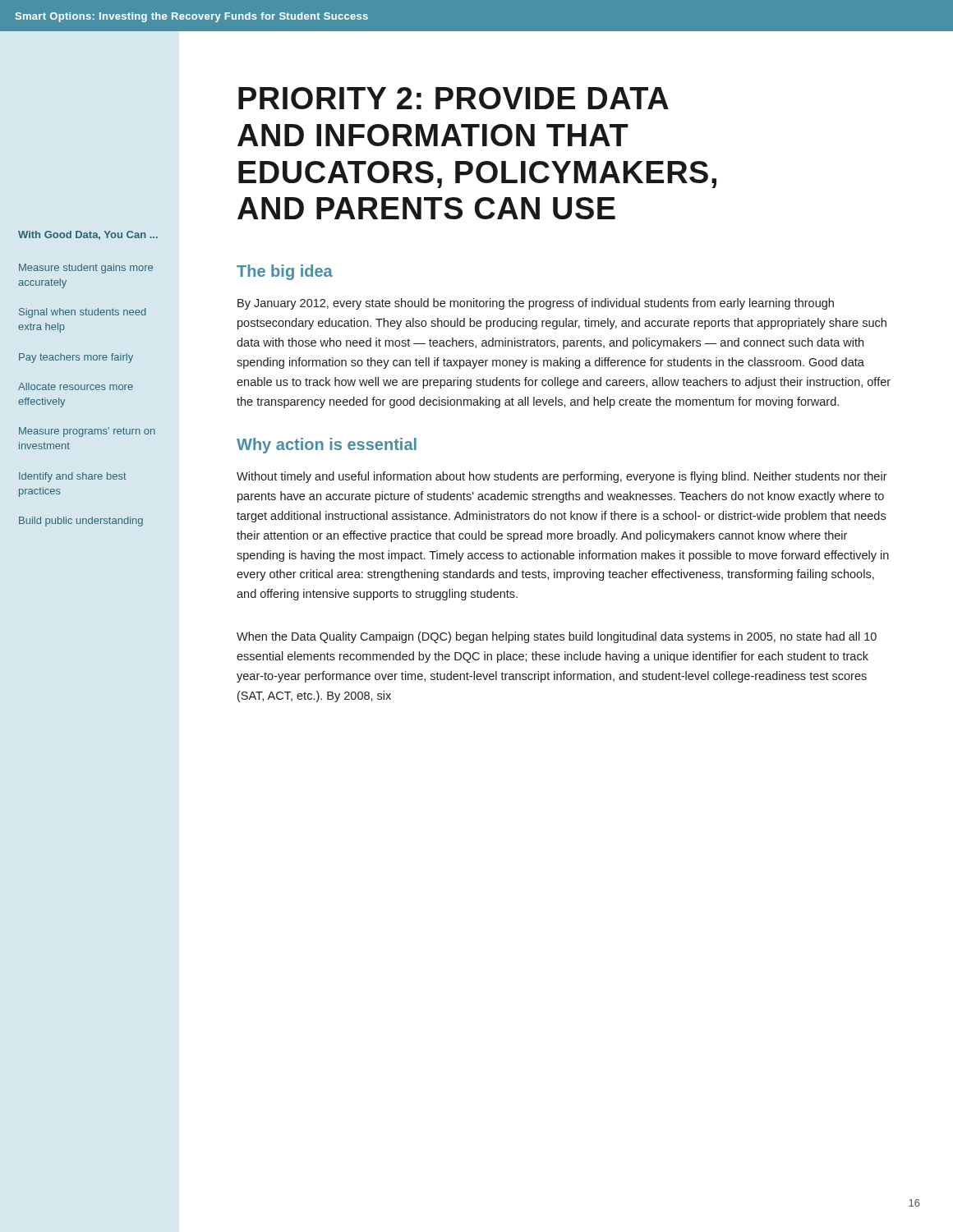Select the list item containing "Build public understanding"
The width and height of the screenshot is (953, 1232).
click(x=81, y=520)
